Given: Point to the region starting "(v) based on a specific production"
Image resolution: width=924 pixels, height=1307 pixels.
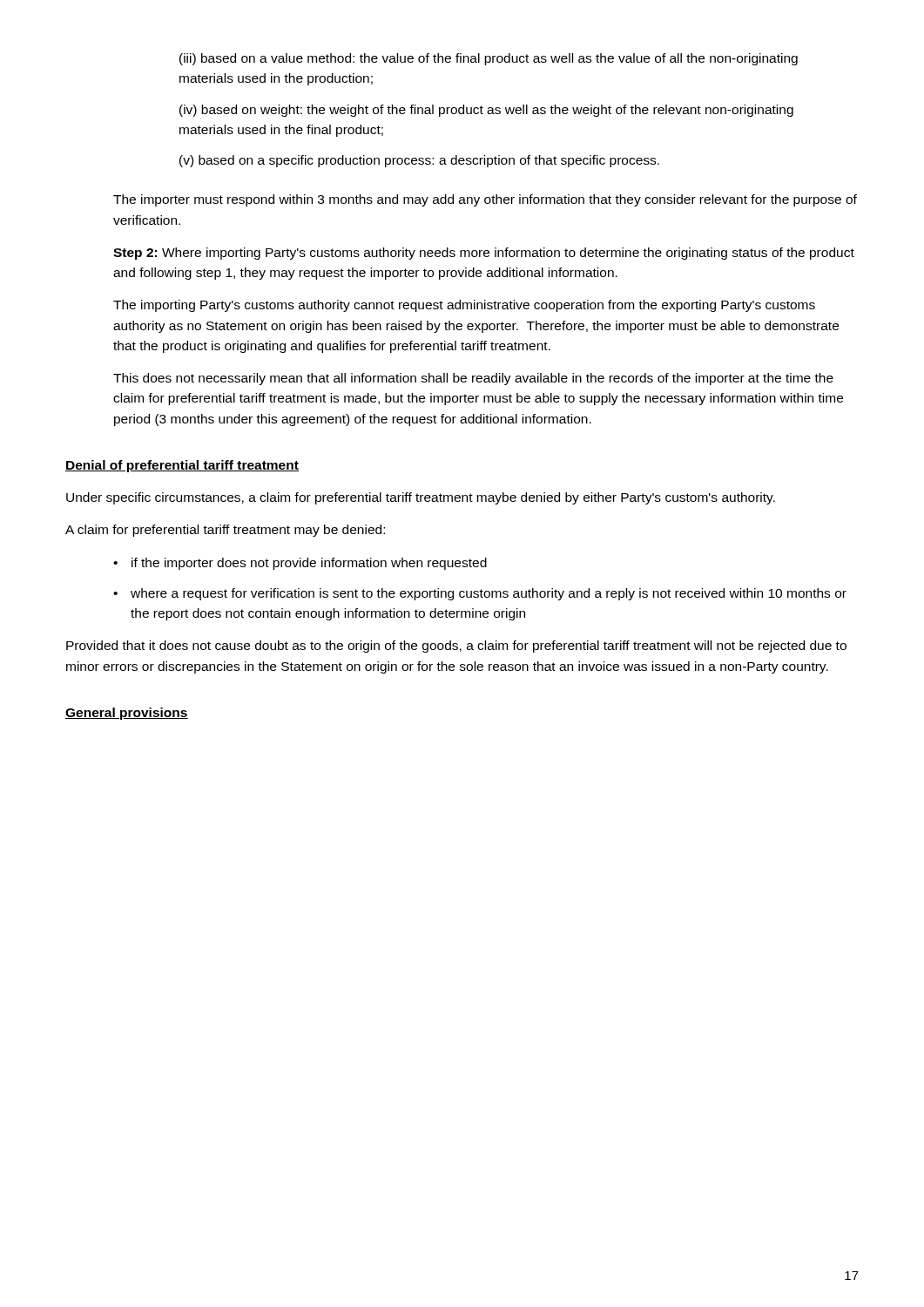Looking at the screenshot, I should point(419,160).
